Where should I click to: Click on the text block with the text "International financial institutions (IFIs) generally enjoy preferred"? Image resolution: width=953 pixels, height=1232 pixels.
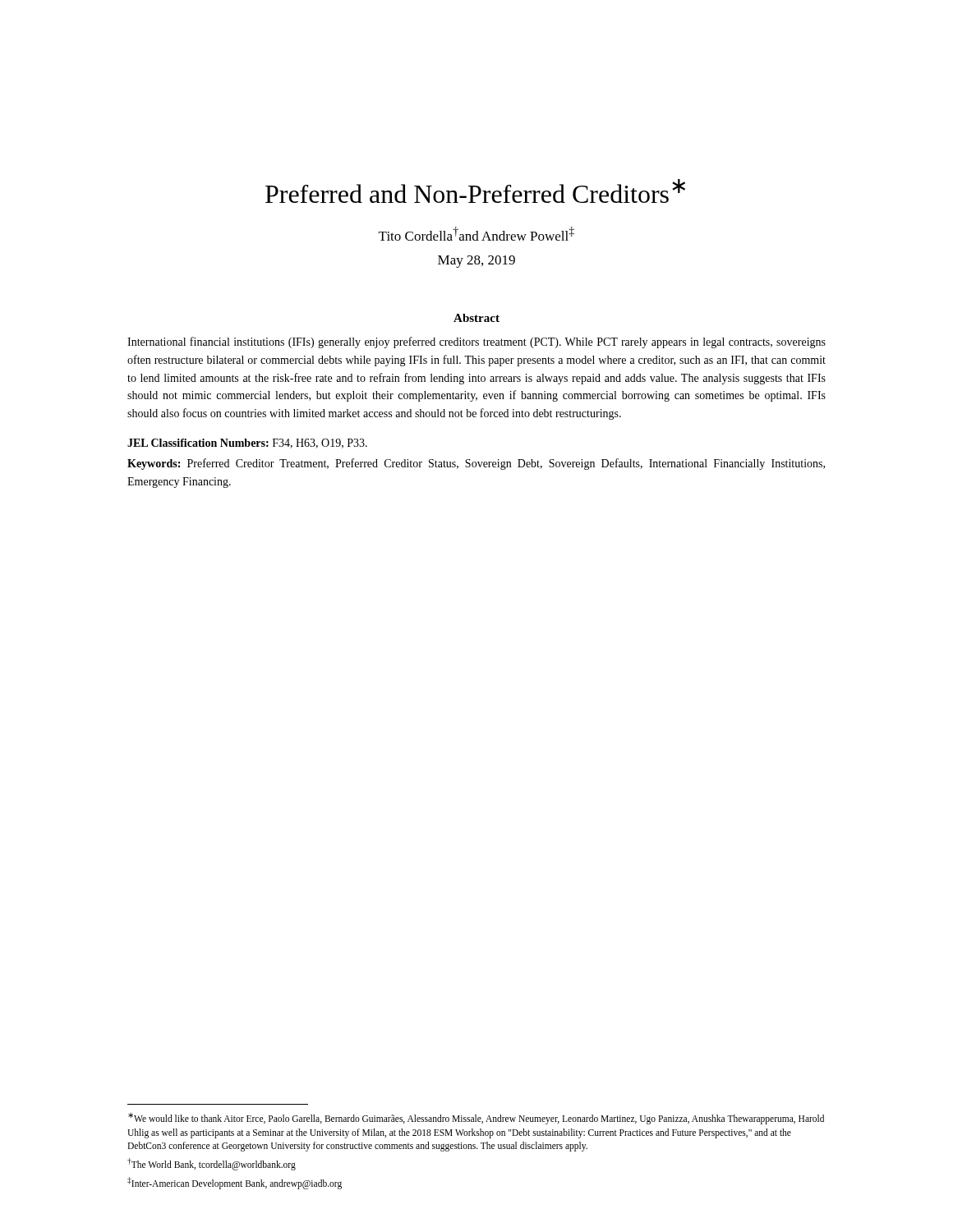click(x=476, y=378)
